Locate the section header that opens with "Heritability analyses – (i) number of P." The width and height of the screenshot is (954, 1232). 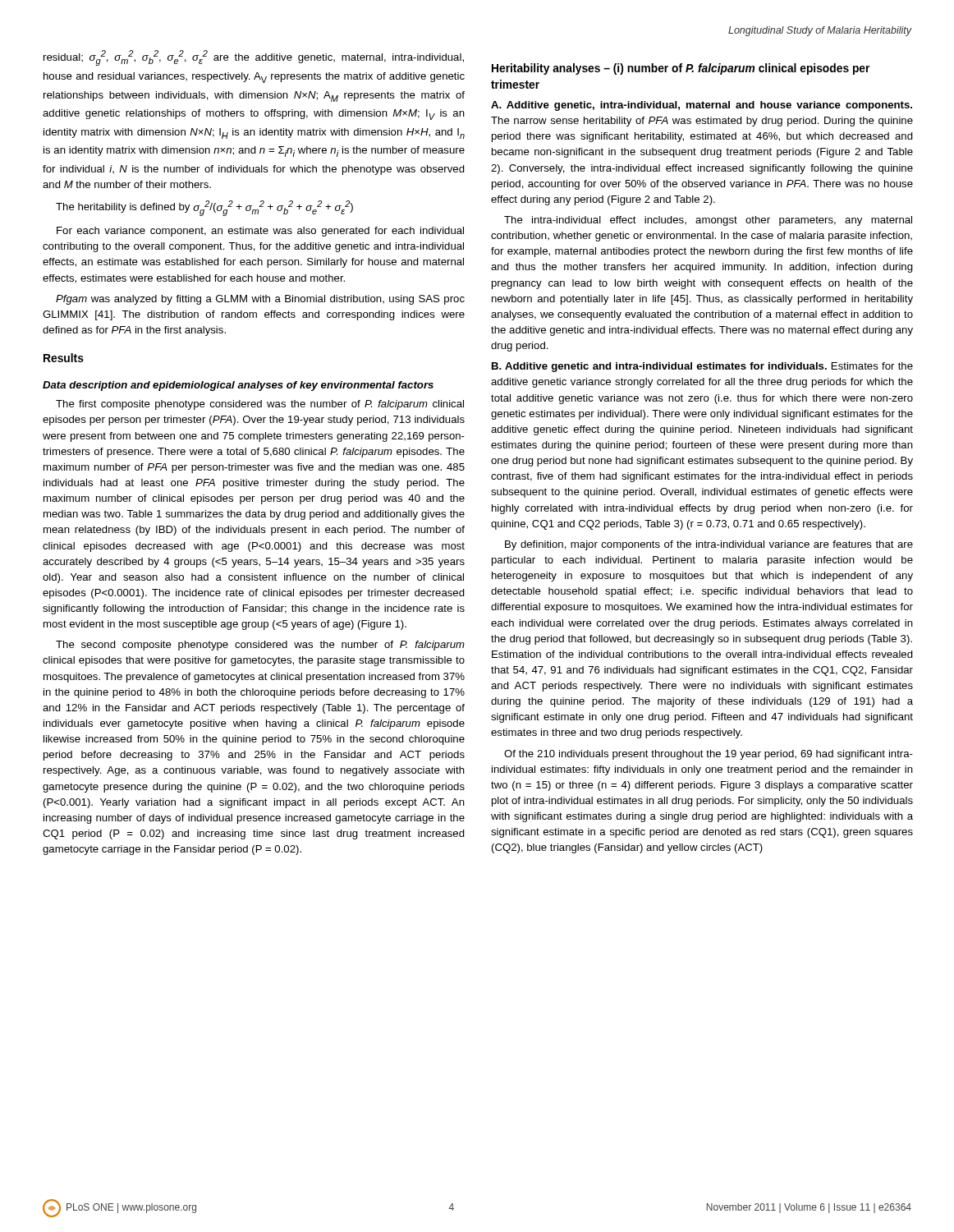[x=680, y=77]
